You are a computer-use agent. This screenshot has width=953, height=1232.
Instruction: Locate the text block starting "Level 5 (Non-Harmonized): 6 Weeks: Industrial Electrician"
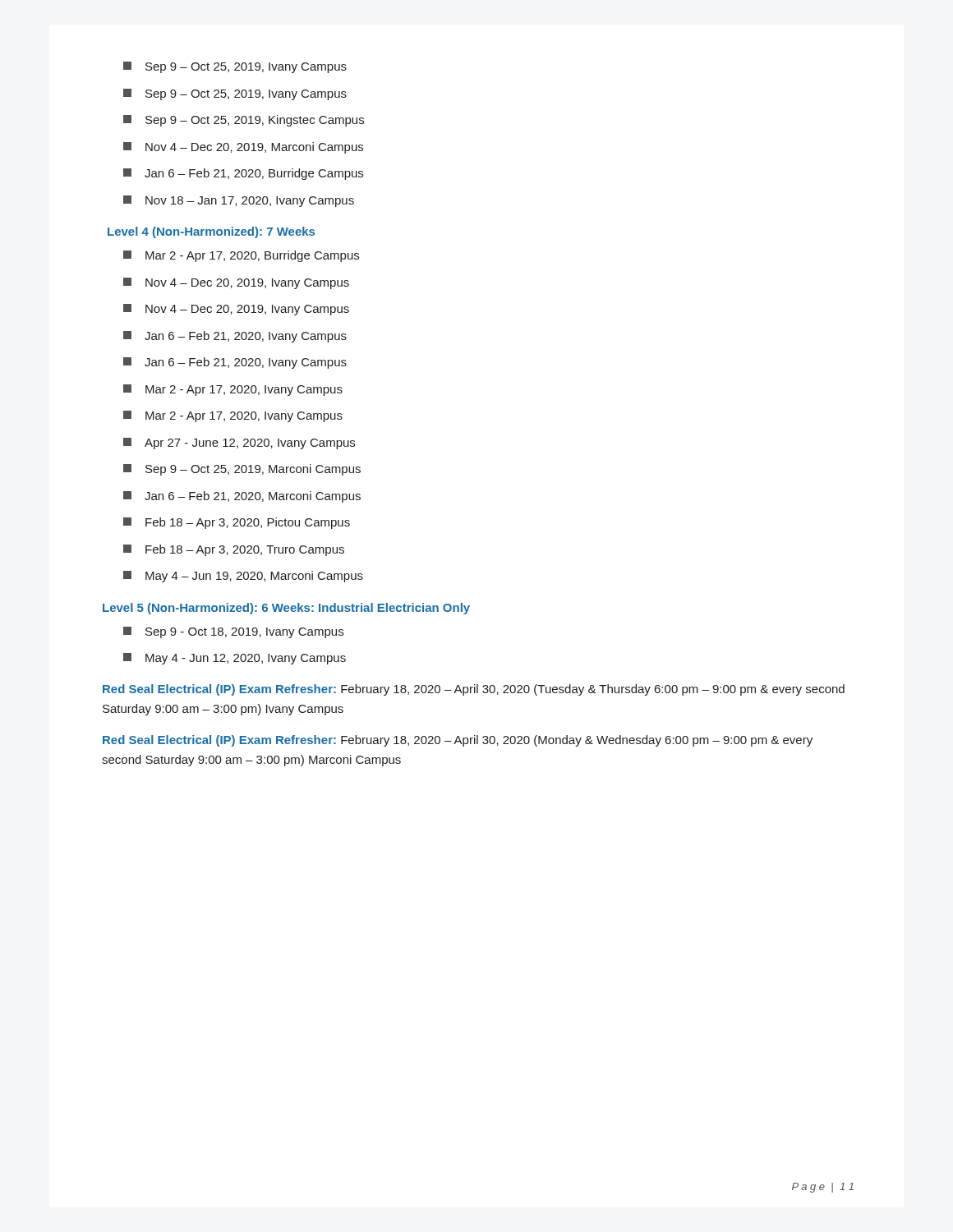click(286, 607)
